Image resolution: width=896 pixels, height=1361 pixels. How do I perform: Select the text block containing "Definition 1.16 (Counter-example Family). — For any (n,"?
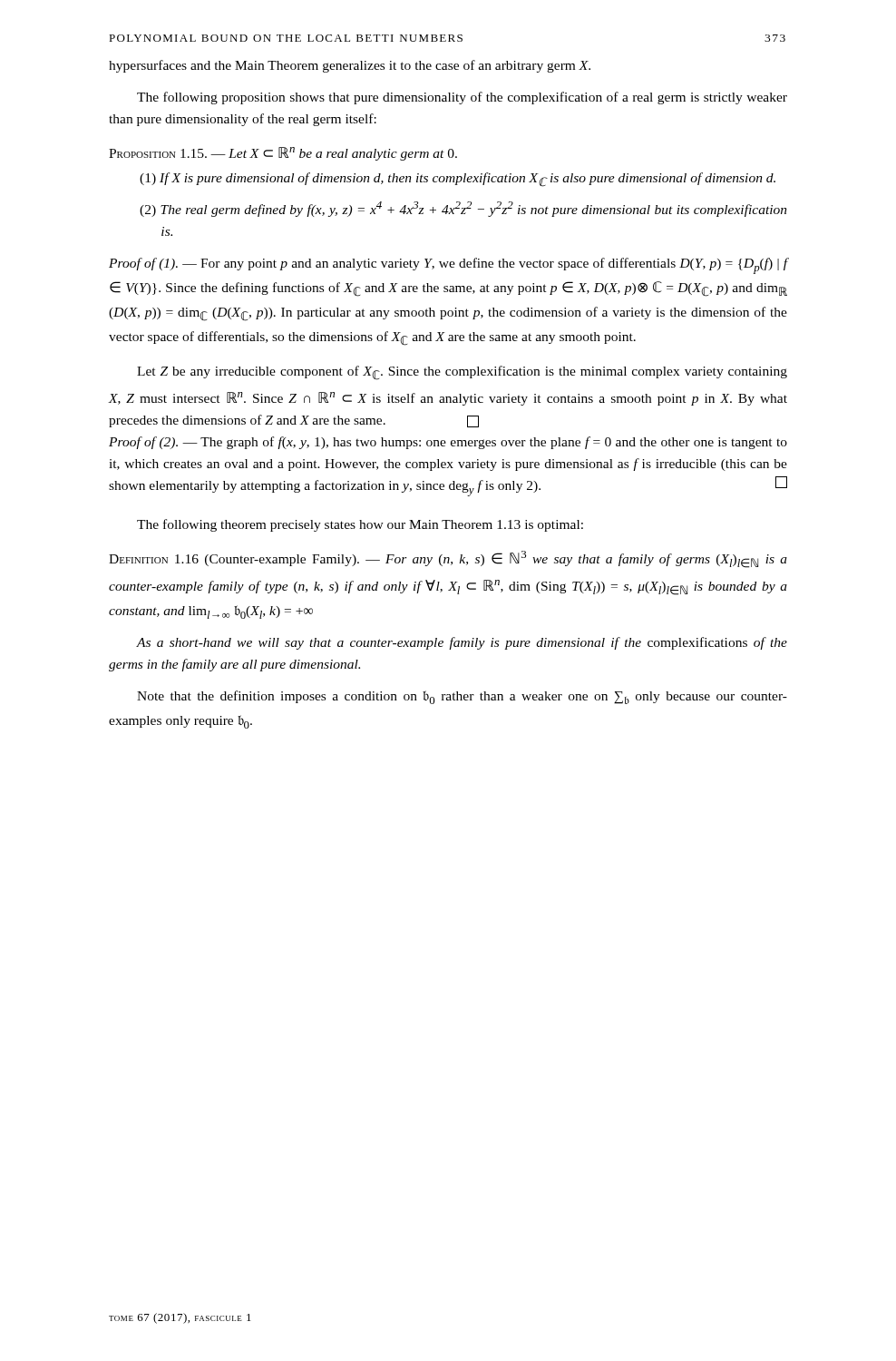[x=448, y=585]
